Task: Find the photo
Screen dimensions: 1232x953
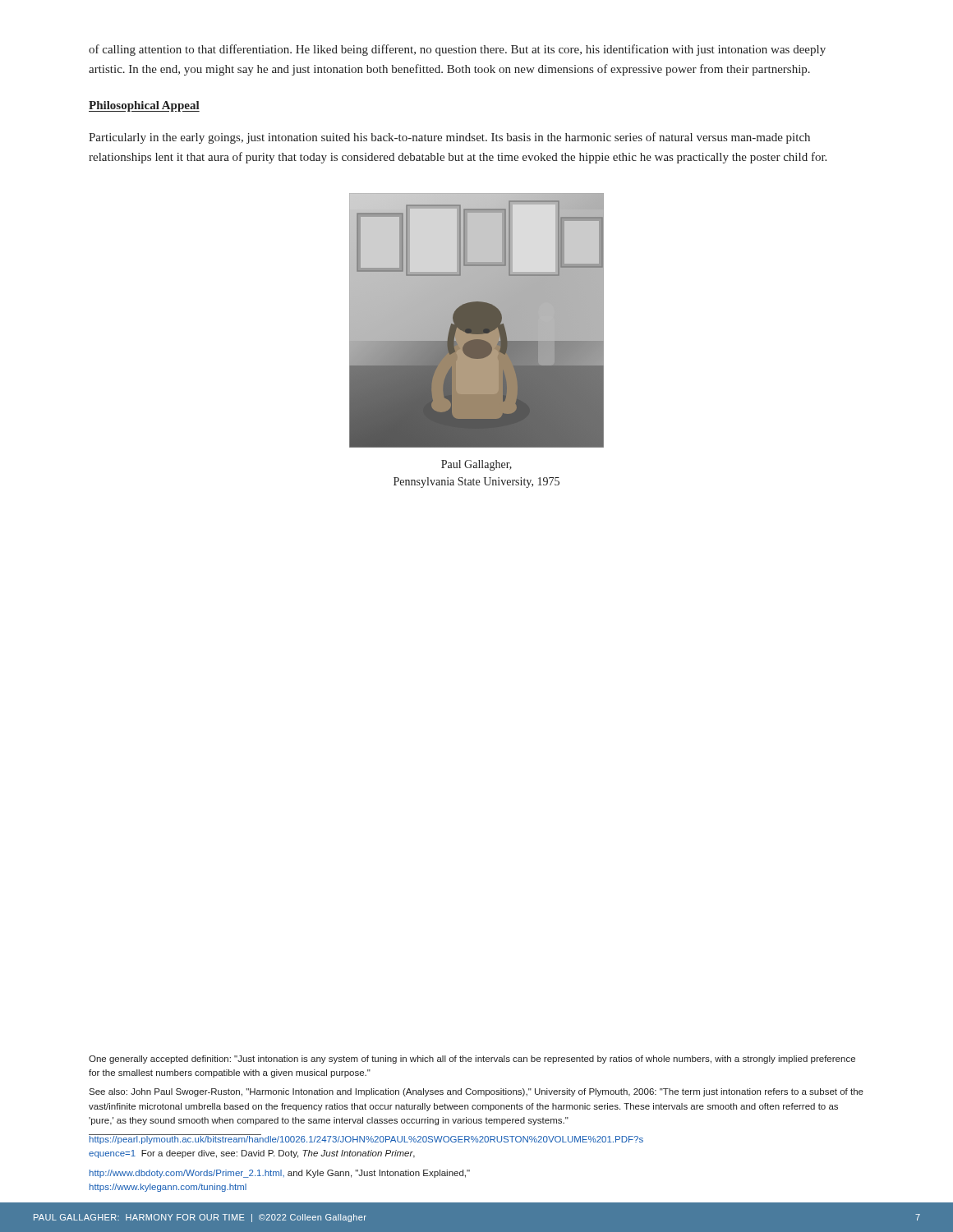Action: (476, 342)
